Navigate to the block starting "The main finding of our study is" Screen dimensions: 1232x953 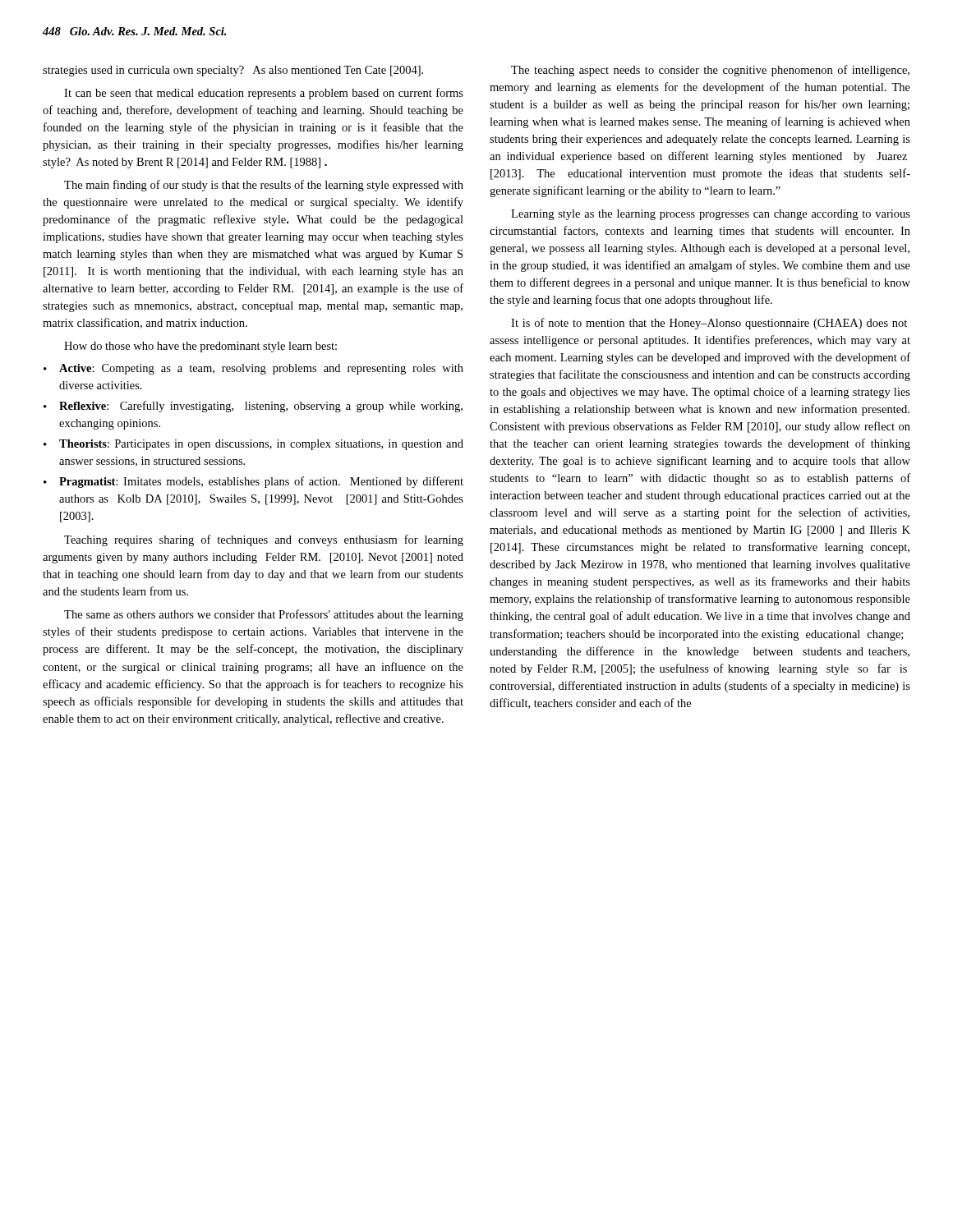click(x=253, y=254)
